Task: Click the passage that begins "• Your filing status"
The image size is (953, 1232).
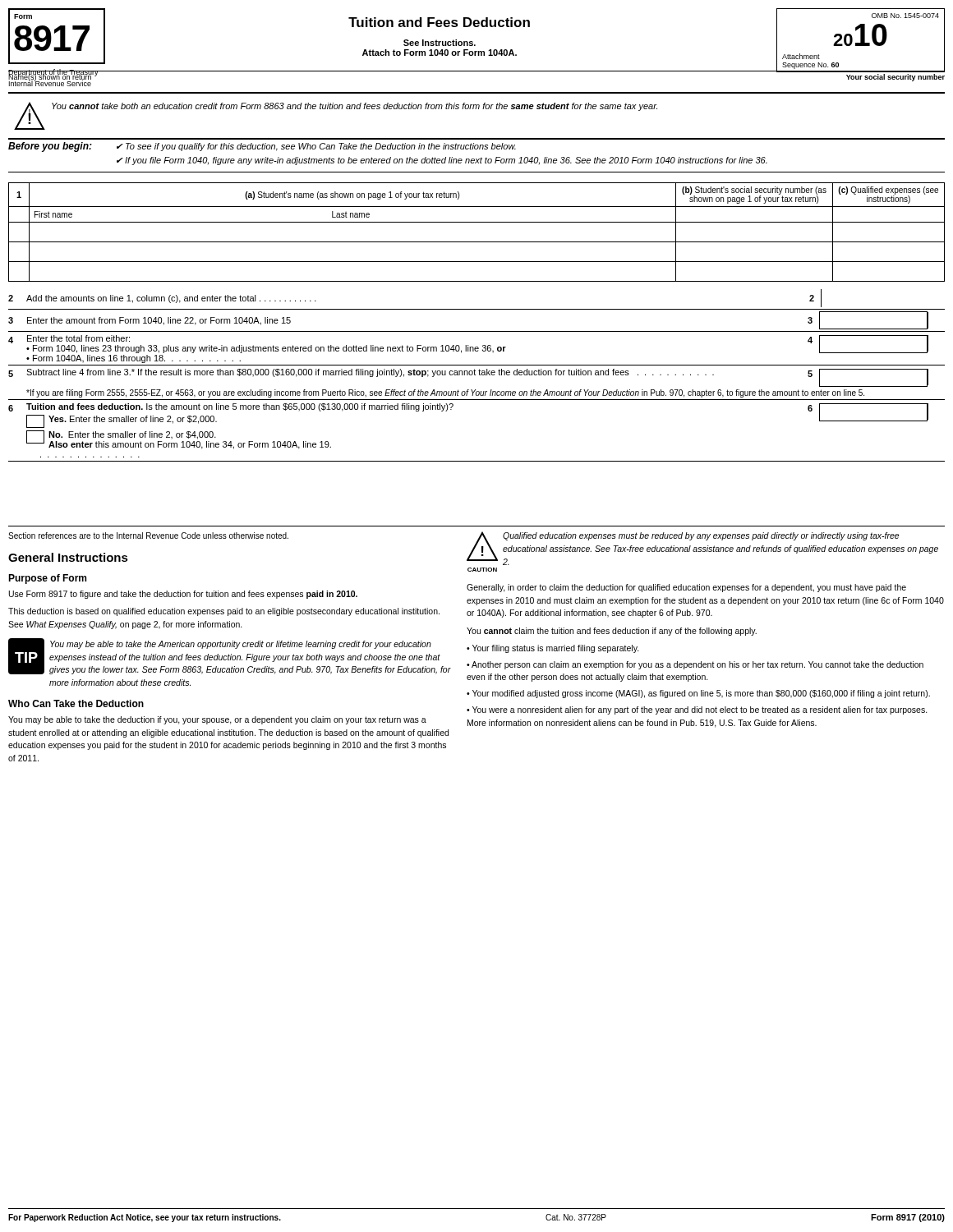Action: point(553,648)
